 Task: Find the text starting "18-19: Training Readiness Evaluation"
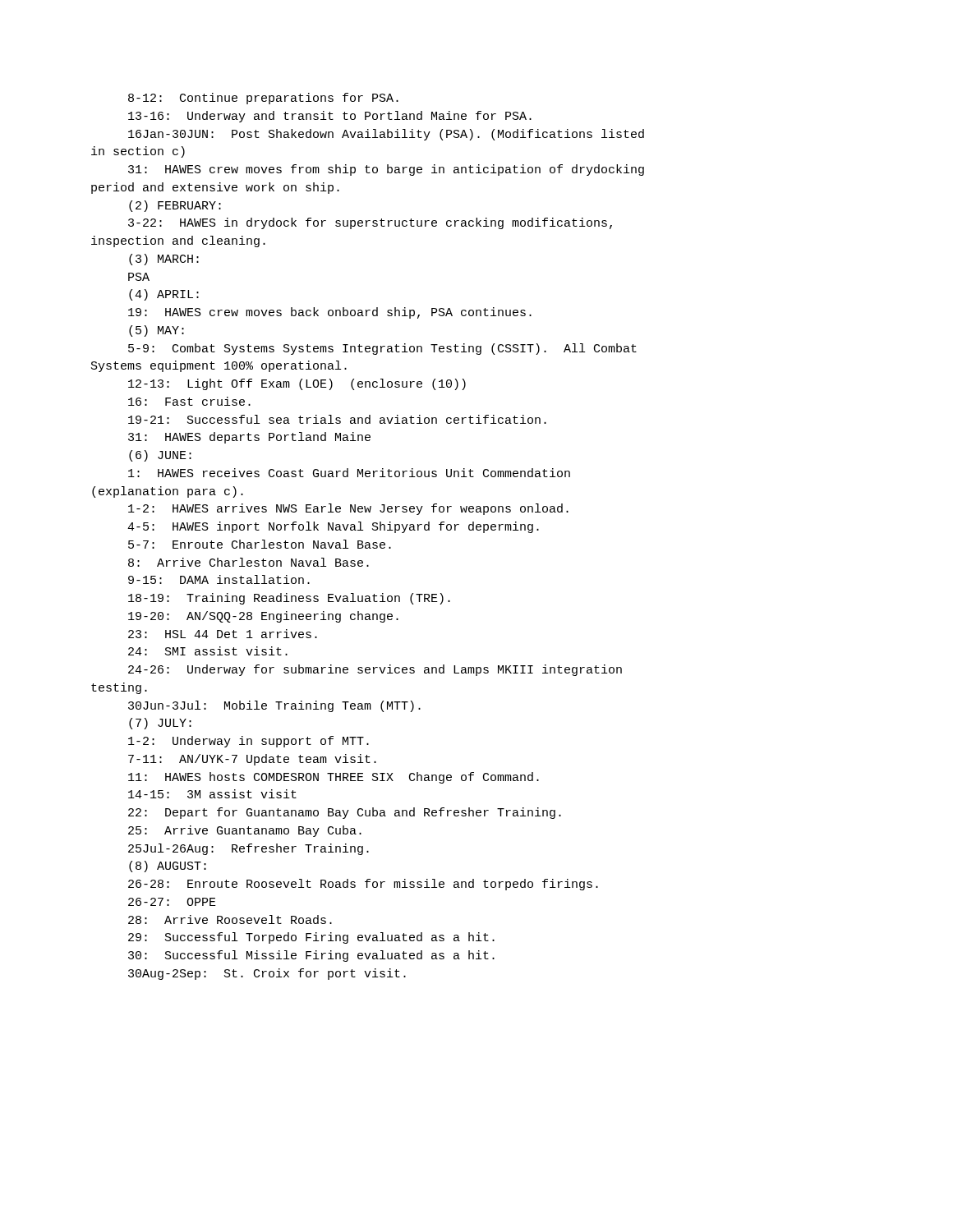click(289, 599)
